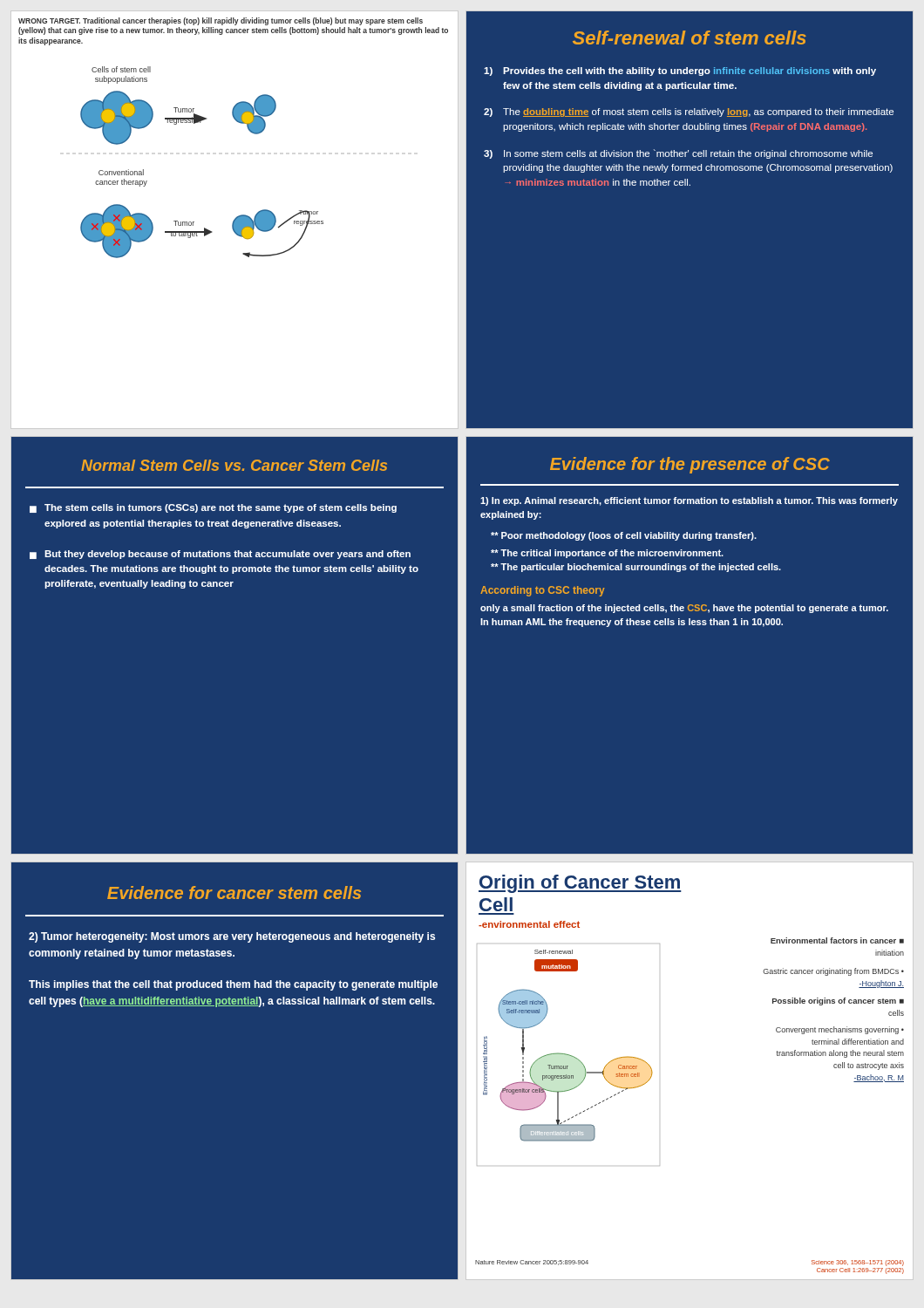Image resolution: width=924 pixels, height=1308 pixels.
Task: Click on the list item that reads "1) Provides the cell with"
Action: point(690,78)
